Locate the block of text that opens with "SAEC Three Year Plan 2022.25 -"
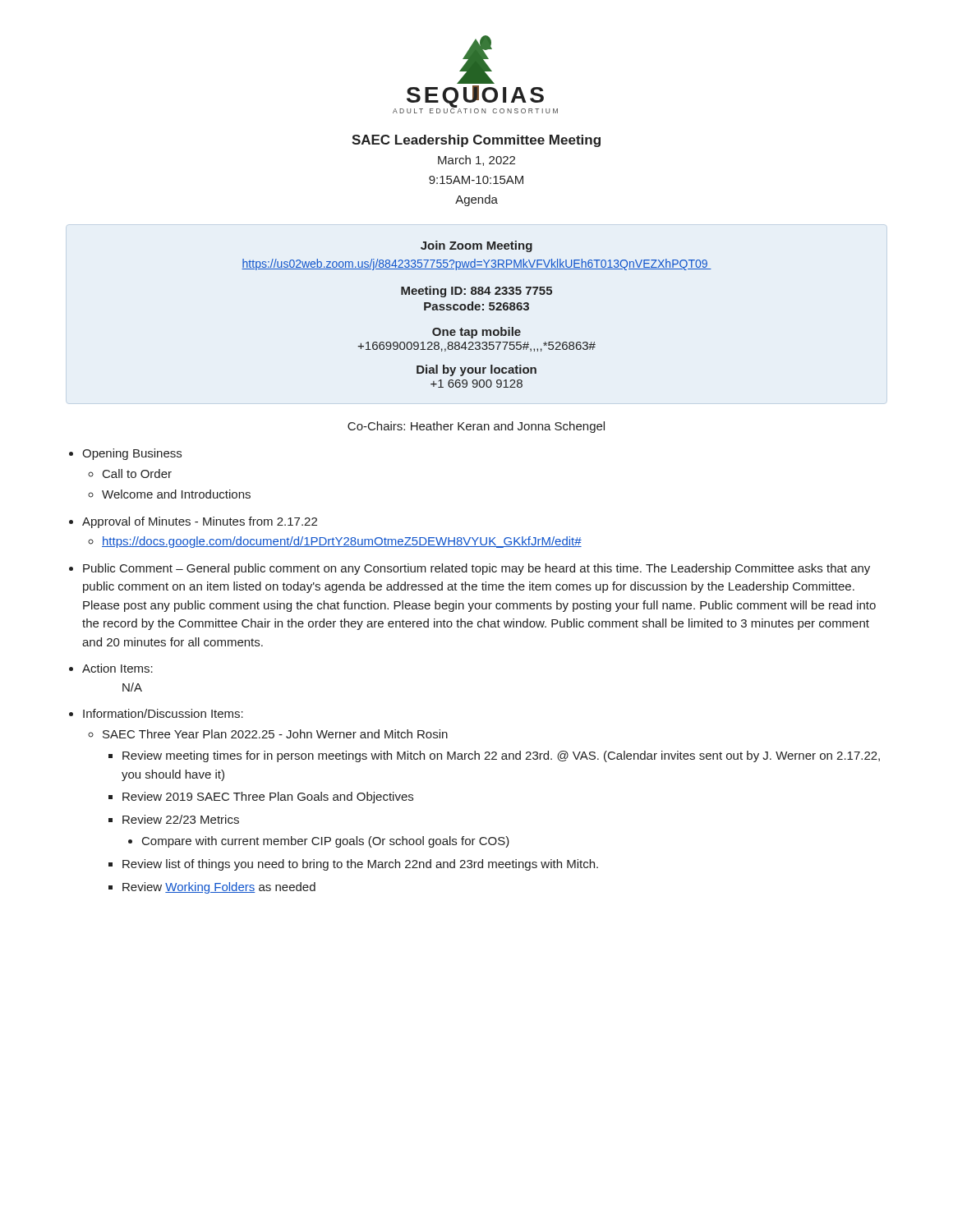 (x=275, y=734)
